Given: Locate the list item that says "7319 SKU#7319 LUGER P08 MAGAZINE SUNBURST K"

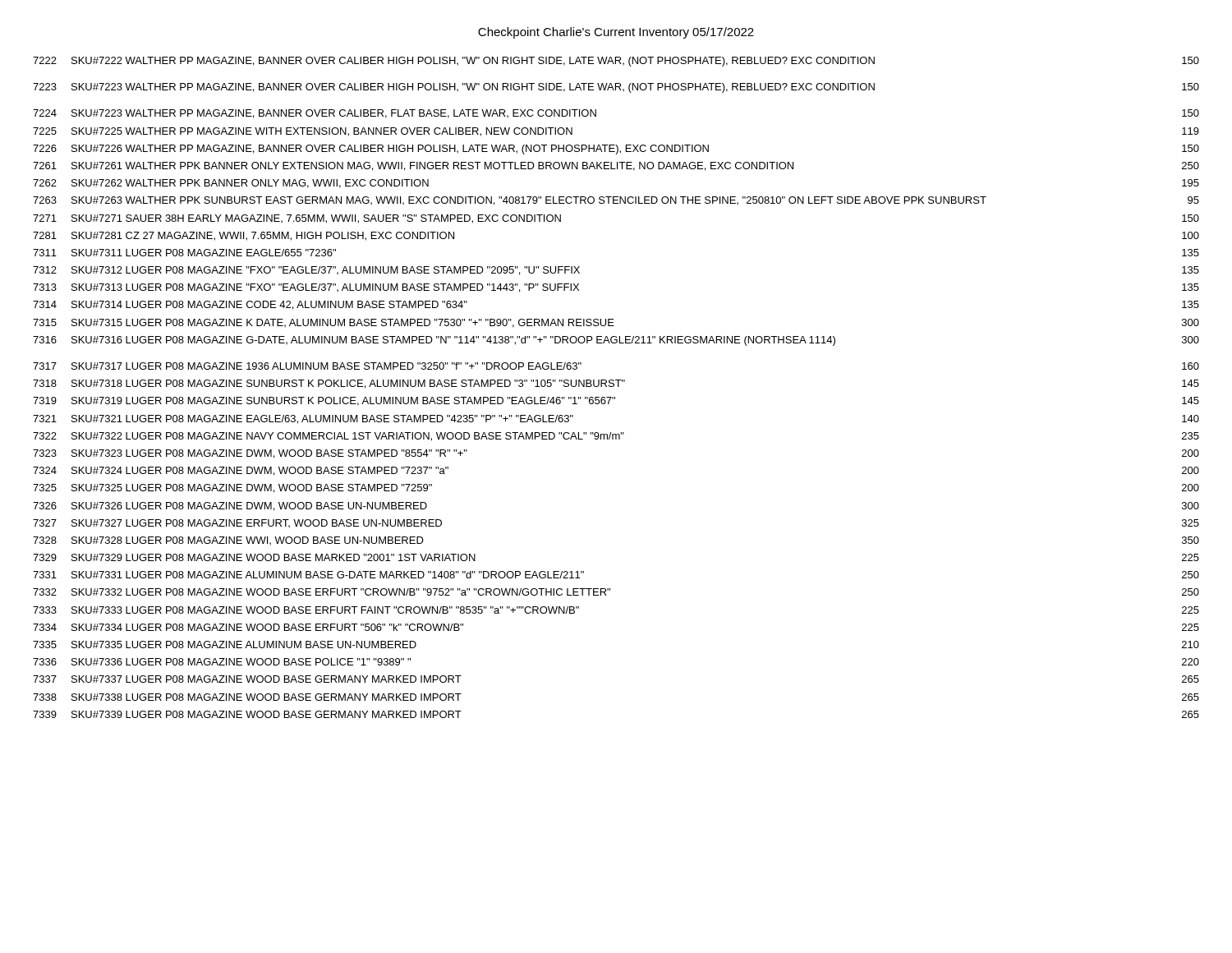Looking at the screenshot, I should pos(616,401).
